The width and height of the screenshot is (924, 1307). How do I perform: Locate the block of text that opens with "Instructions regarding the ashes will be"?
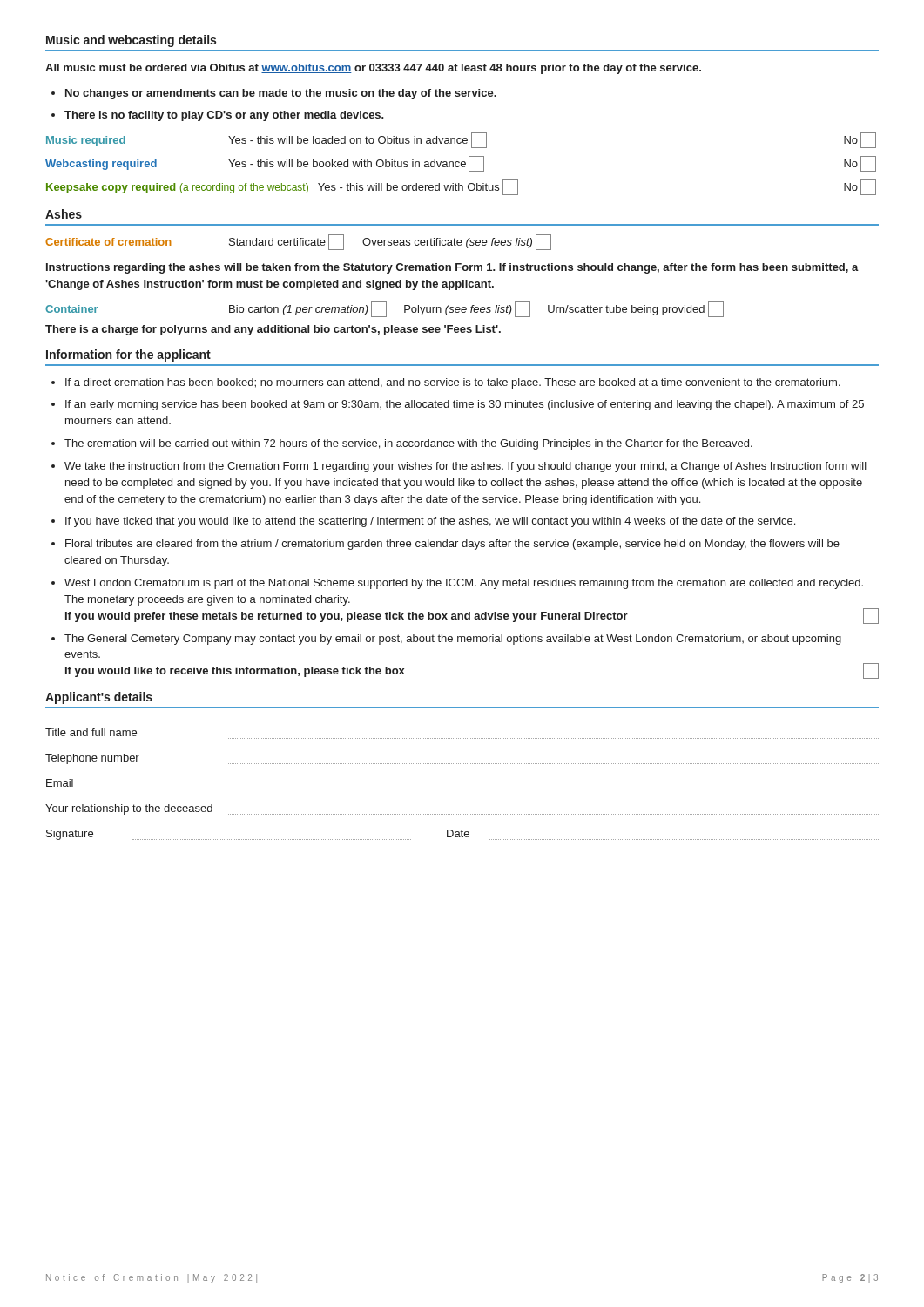pyautogui.click(x=452, y=275)
